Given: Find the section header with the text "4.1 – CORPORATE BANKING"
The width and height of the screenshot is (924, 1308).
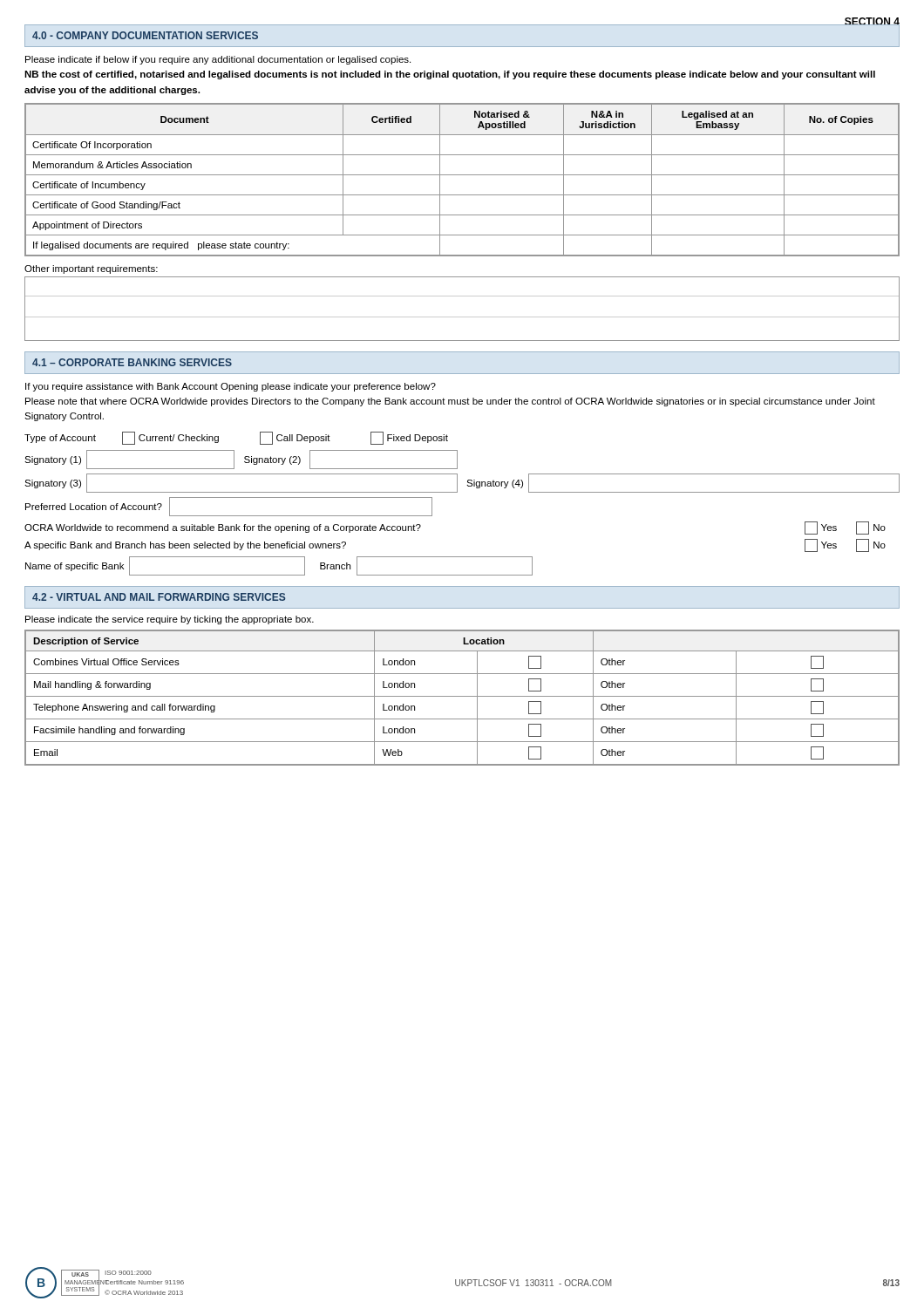Looking at the screenshot, I should point(132,363).
